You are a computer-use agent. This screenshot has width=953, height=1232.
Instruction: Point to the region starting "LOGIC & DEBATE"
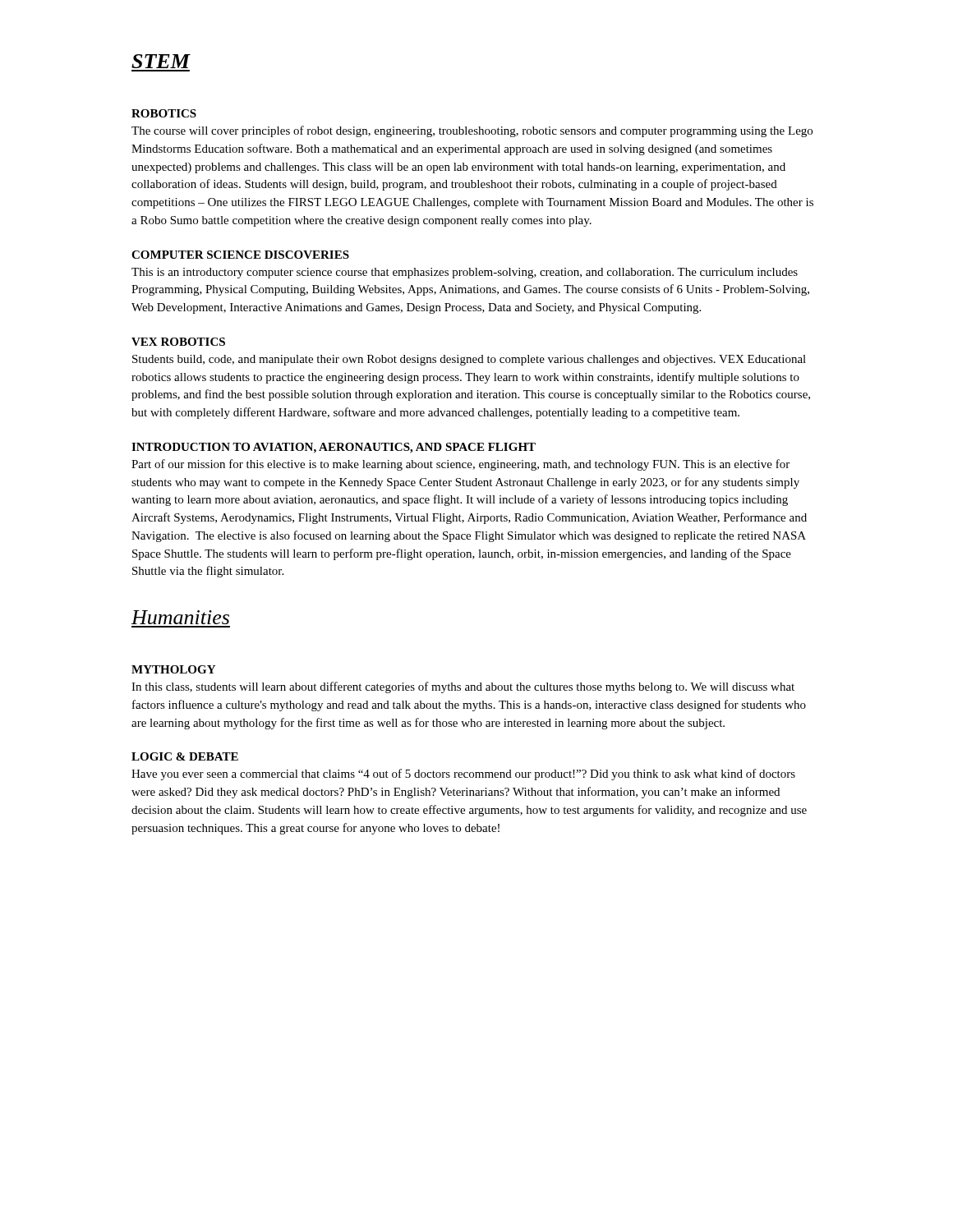[x=185, y=756]
